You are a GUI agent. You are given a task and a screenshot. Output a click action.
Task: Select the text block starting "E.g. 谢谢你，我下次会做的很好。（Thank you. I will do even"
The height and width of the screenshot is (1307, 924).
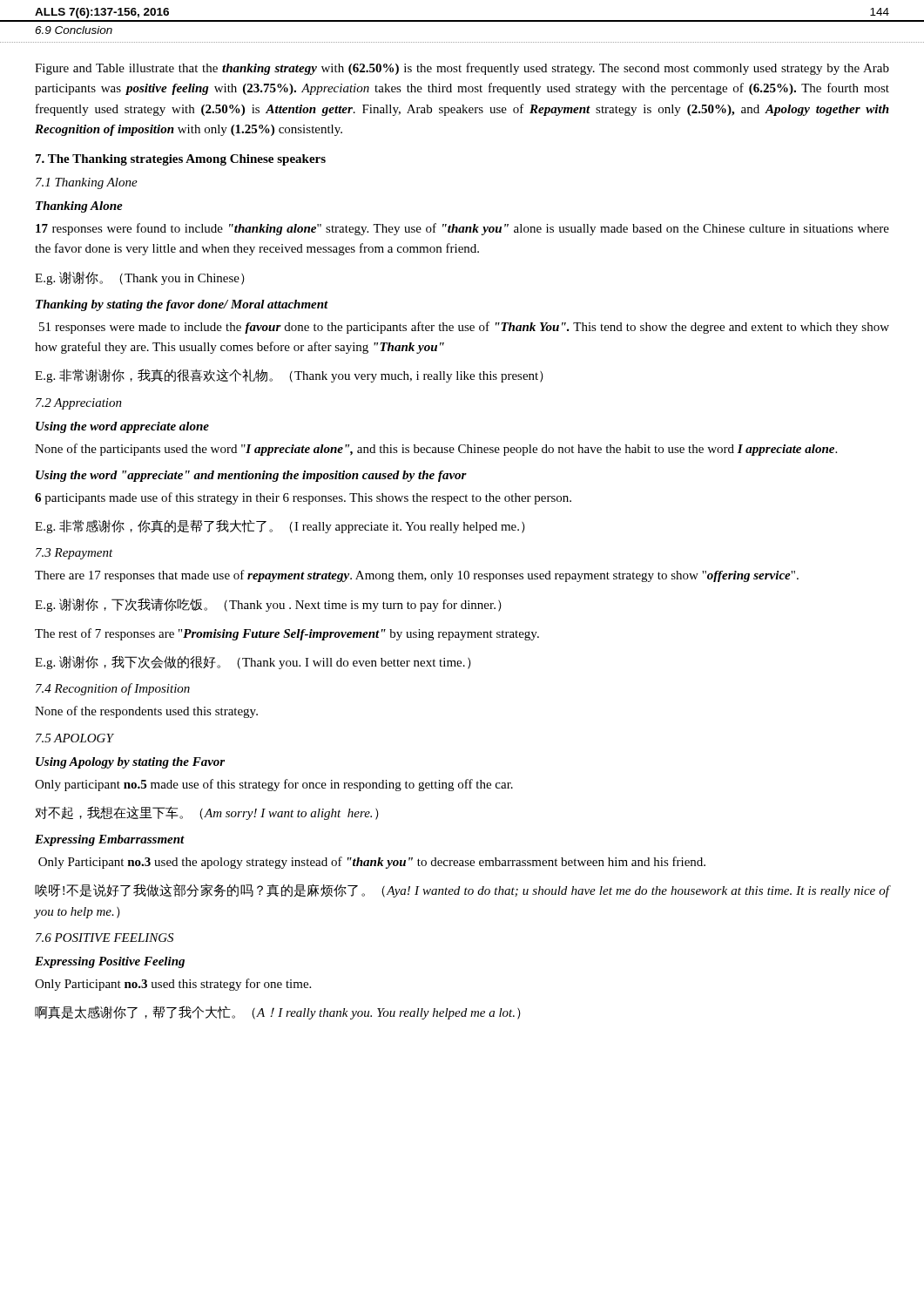coord(462,663)
